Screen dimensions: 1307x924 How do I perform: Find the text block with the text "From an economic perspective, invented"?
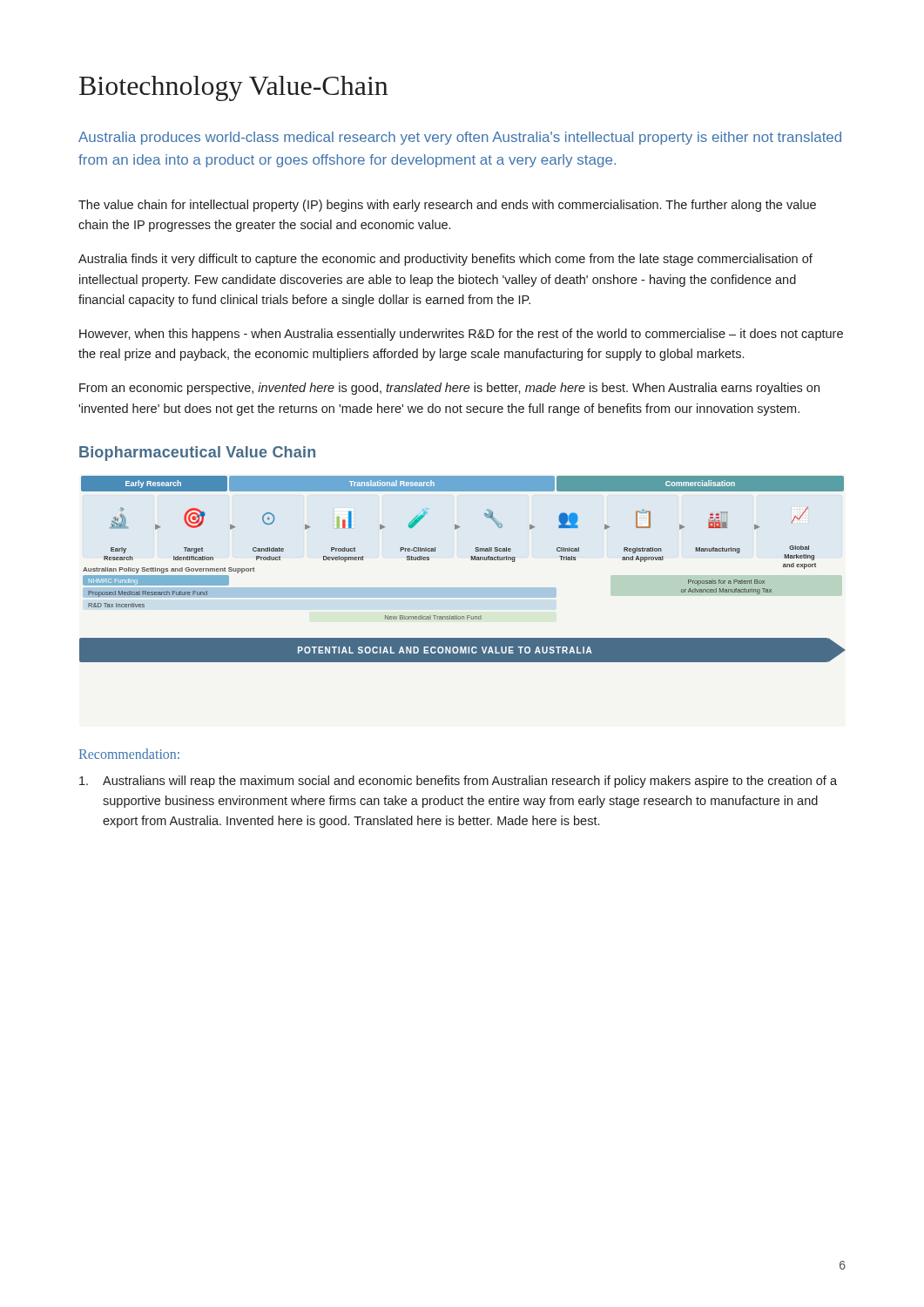click(462, 399)
